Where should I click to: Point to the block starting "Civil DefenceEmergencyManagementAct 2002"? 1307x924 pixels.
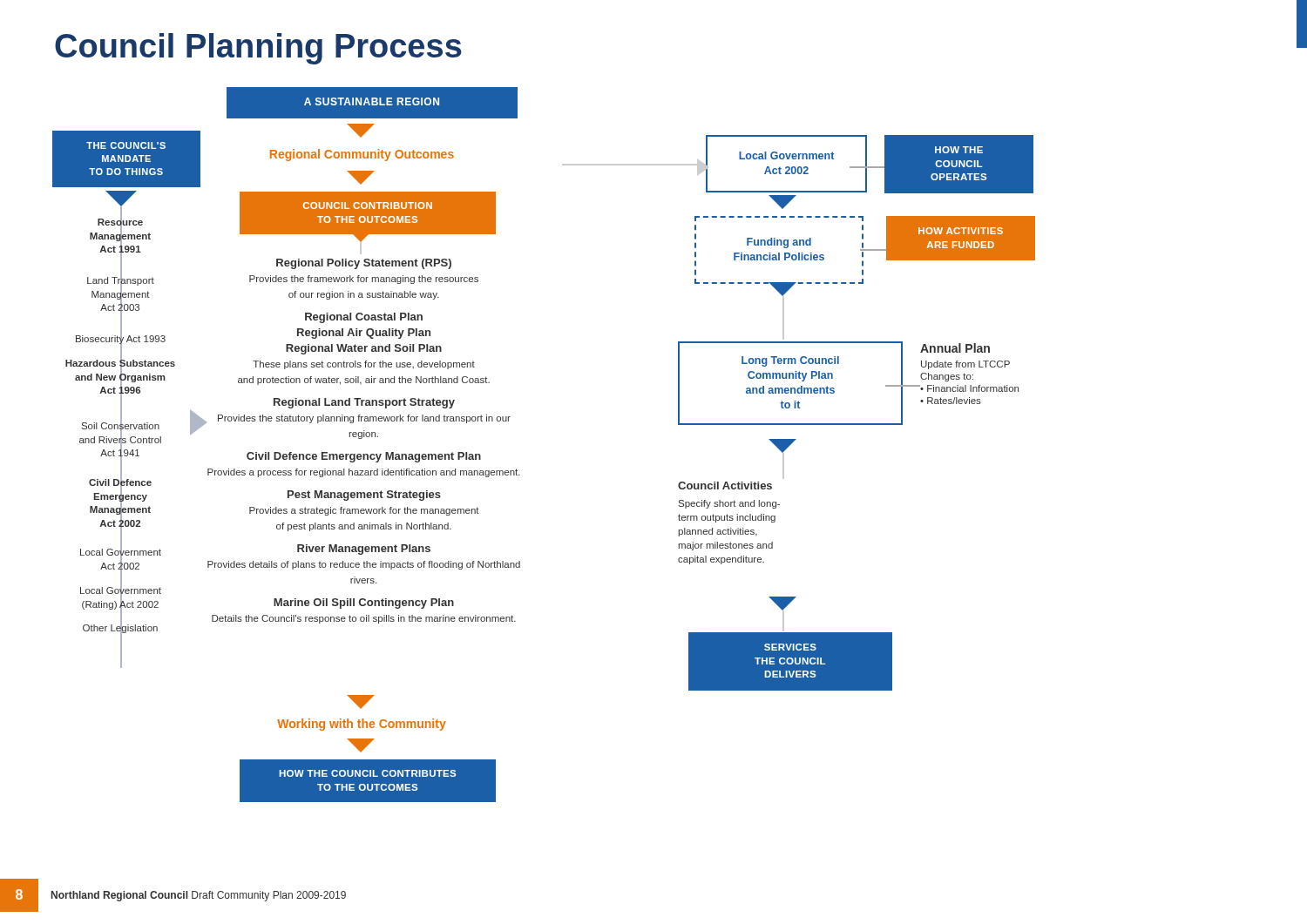120,503
